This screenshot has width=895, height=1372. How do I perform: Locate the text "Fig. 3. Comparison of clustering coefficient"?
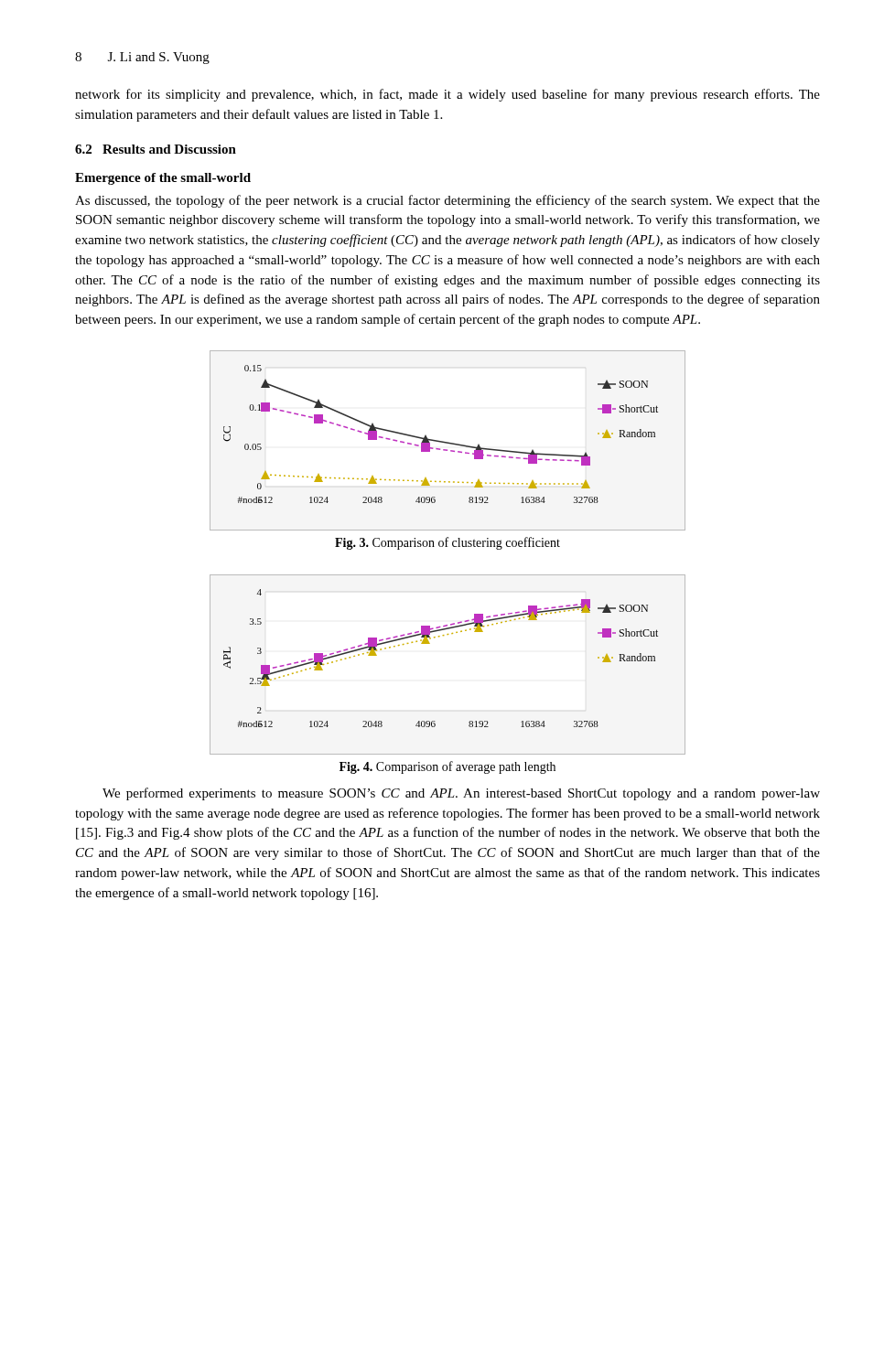[448, 543]
